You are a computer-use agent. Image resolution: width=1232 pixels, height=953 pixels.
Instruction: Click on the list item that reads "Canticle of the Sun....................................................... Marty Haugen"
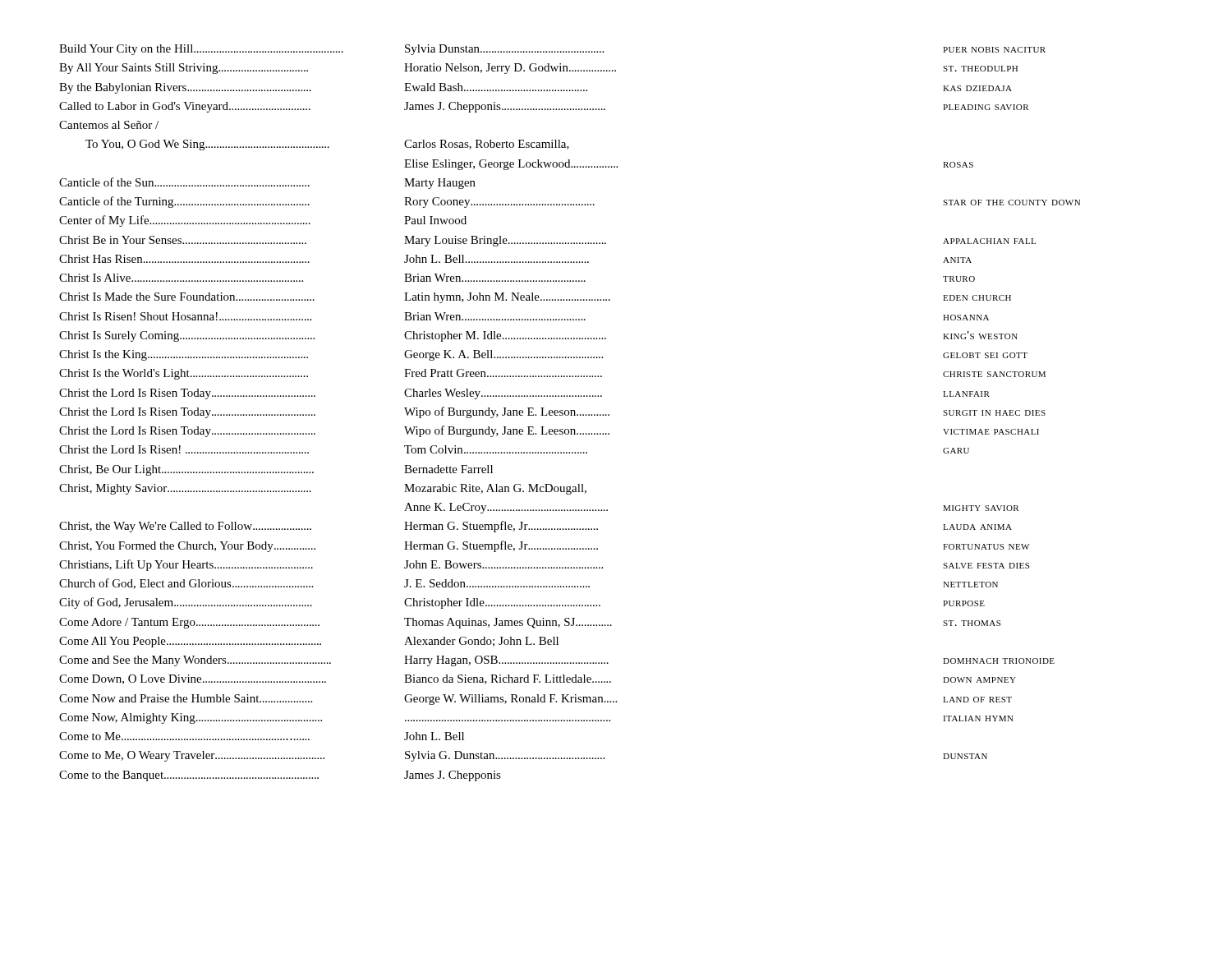pos(267,183)
